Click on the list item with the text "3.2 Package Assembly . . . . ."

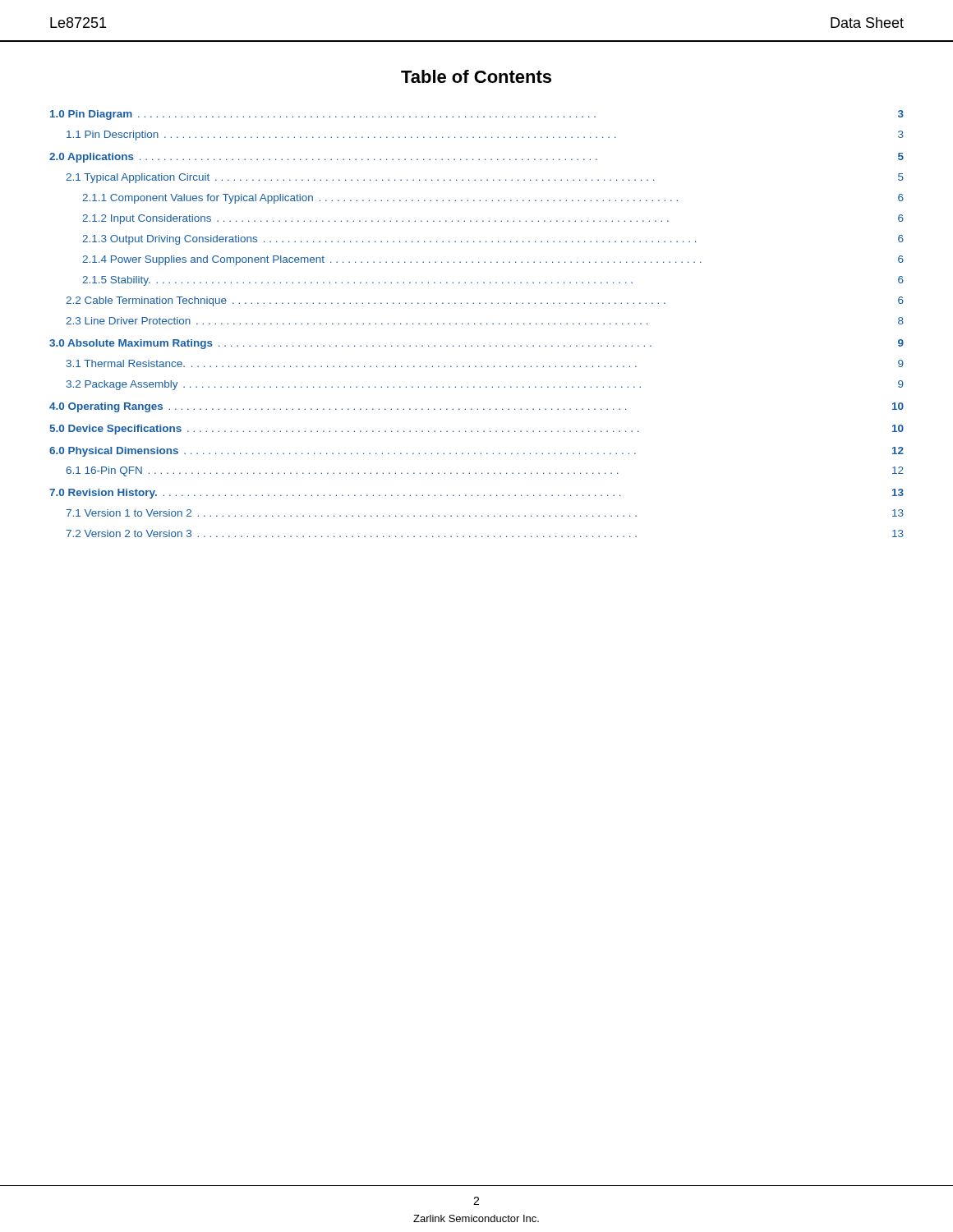485,384
